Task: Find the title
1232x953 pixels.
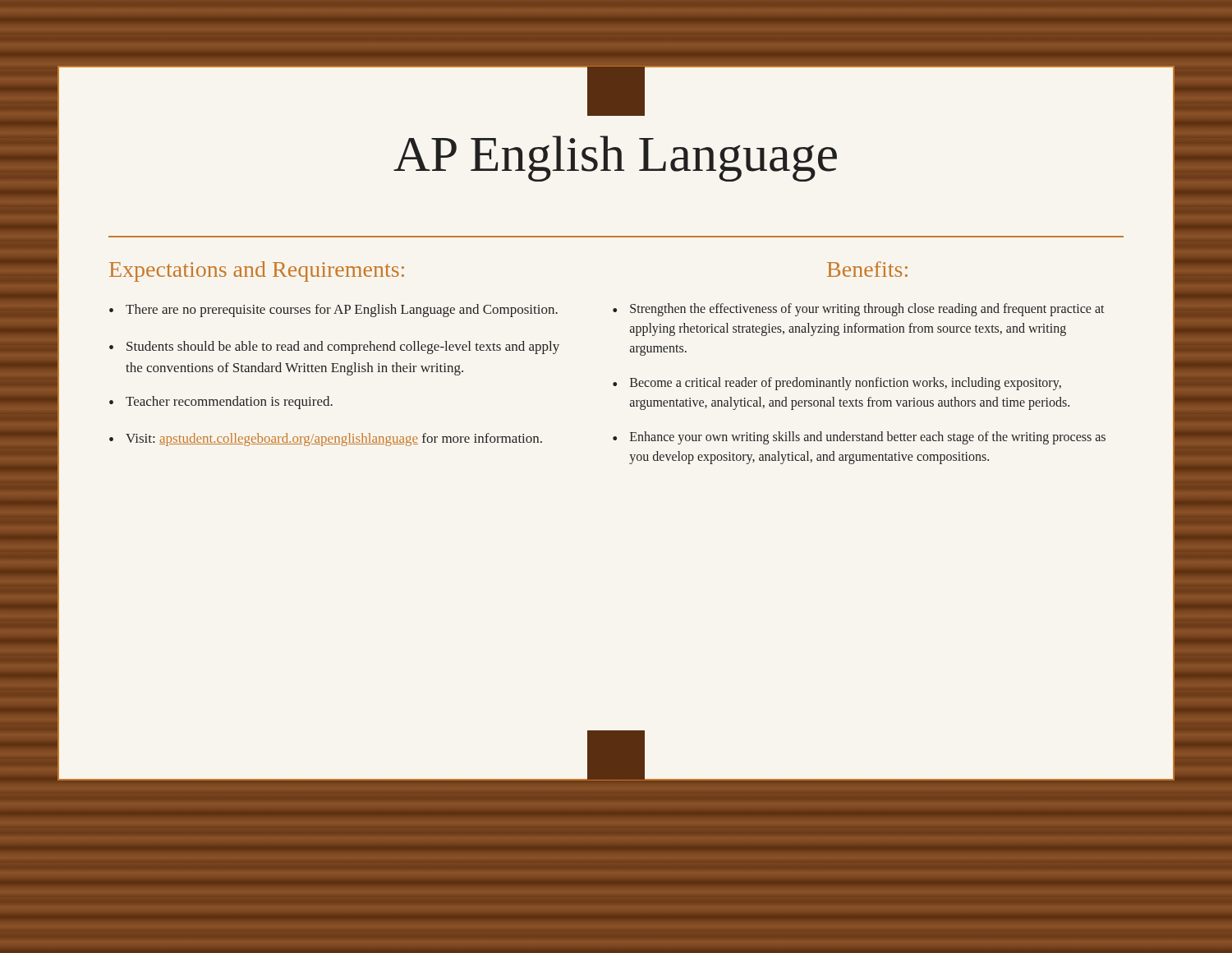Action: click(616, 154)
